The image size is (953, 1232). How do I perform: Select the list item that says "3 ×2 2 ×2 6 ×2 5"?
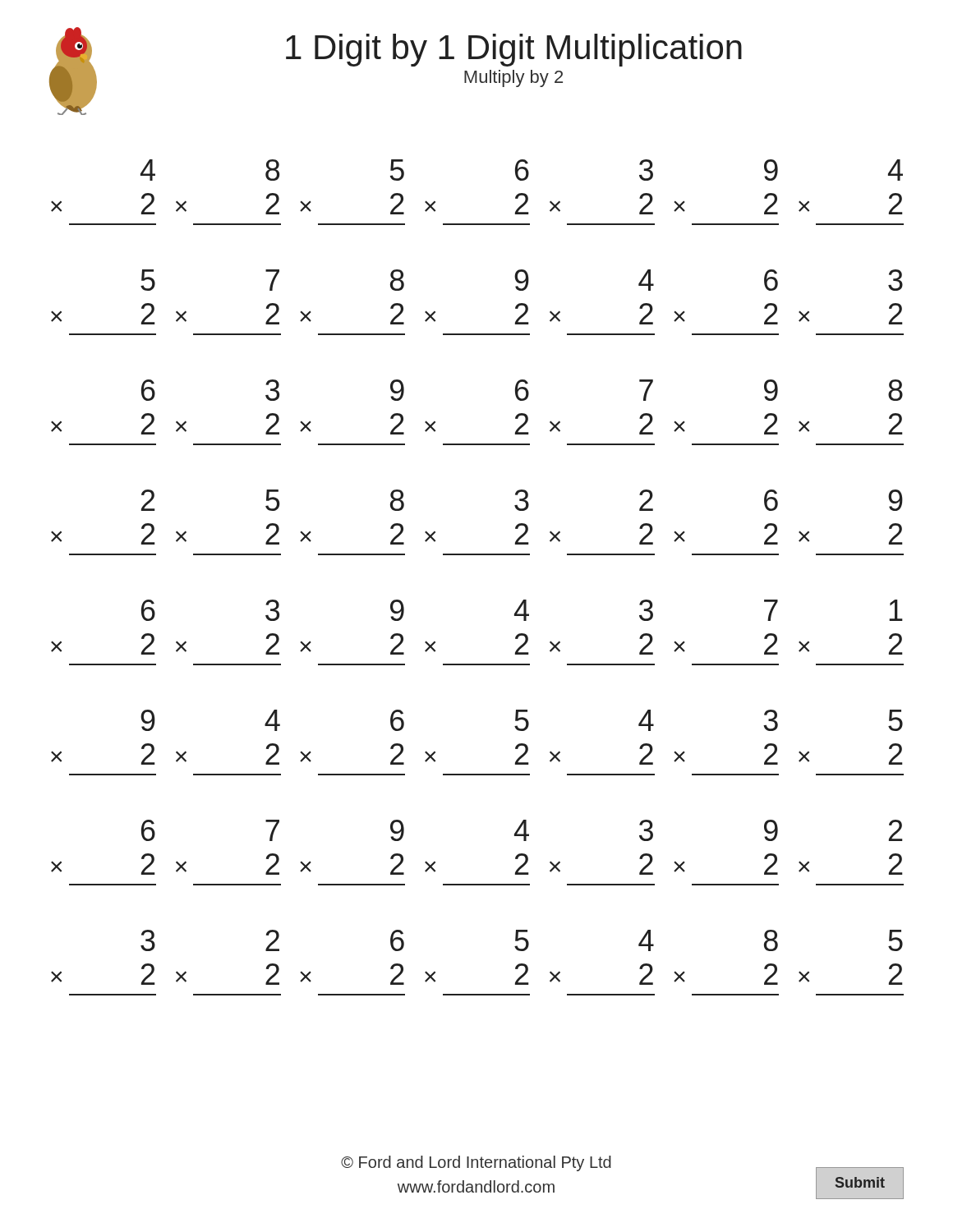pyautogui.click(x=522, y=940)
